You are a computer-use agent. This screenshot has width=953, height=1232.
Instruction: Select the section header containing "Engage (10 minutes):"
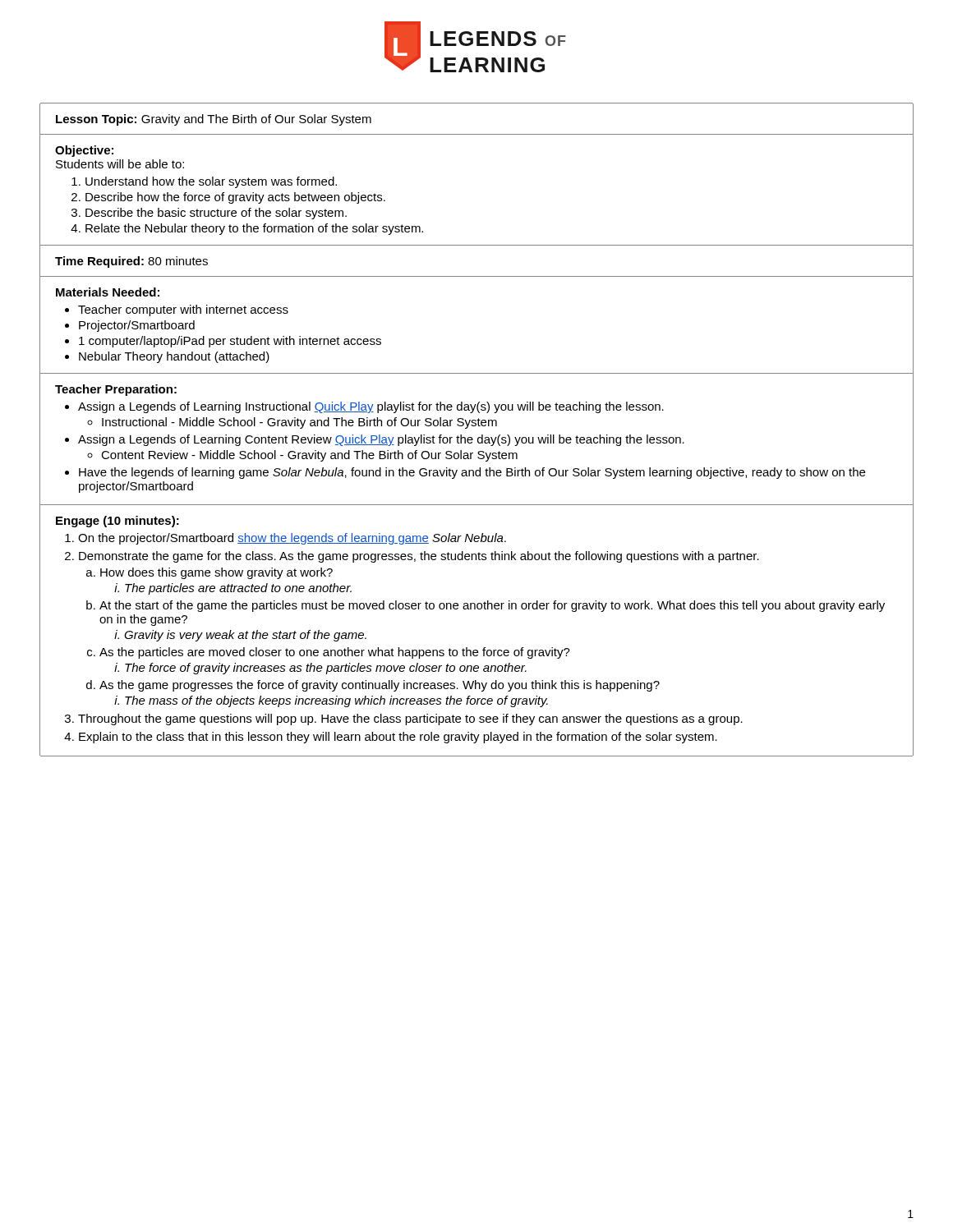[117, 520]
